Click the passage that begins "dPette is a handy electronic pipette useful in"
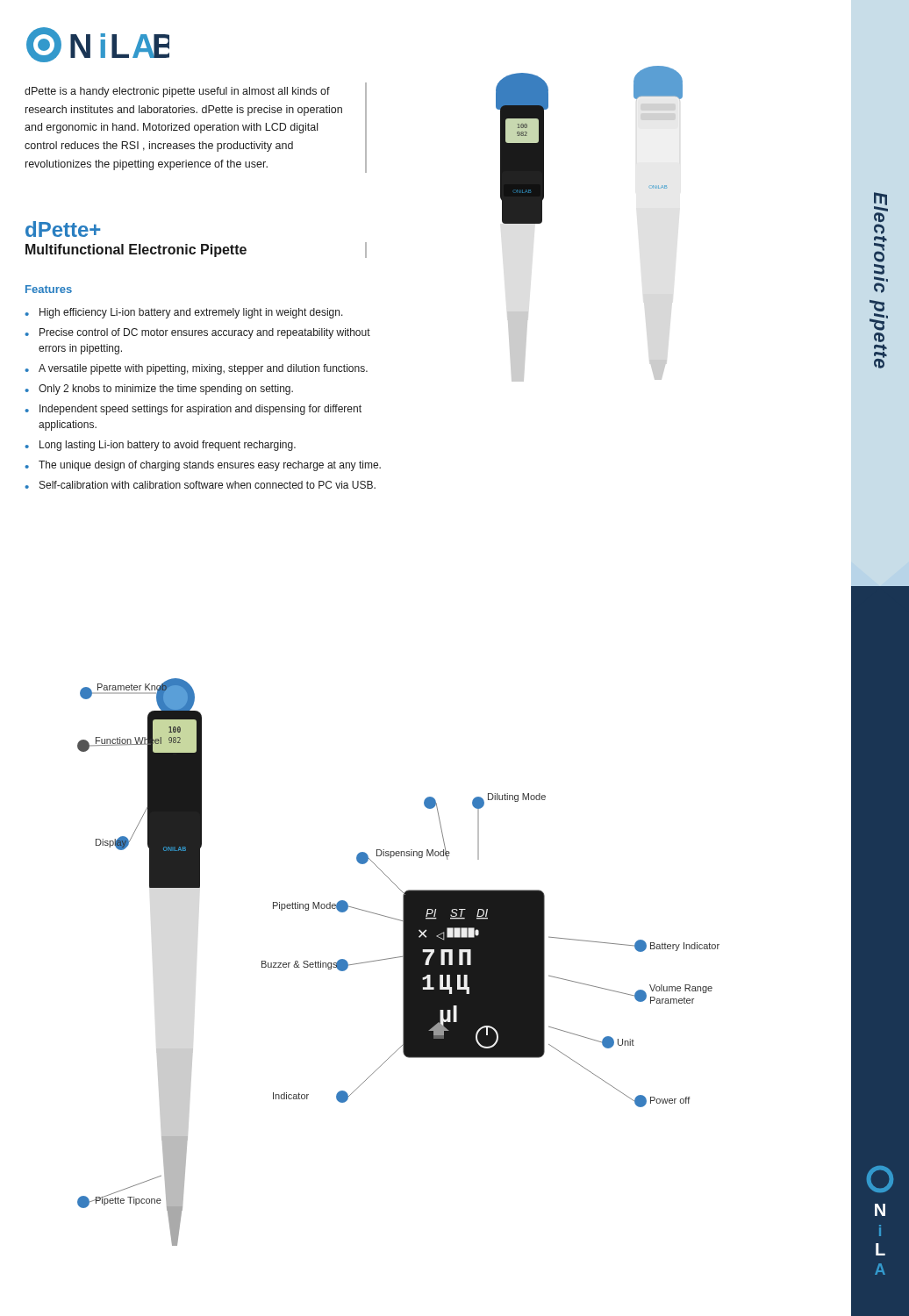 pos(184,127)
